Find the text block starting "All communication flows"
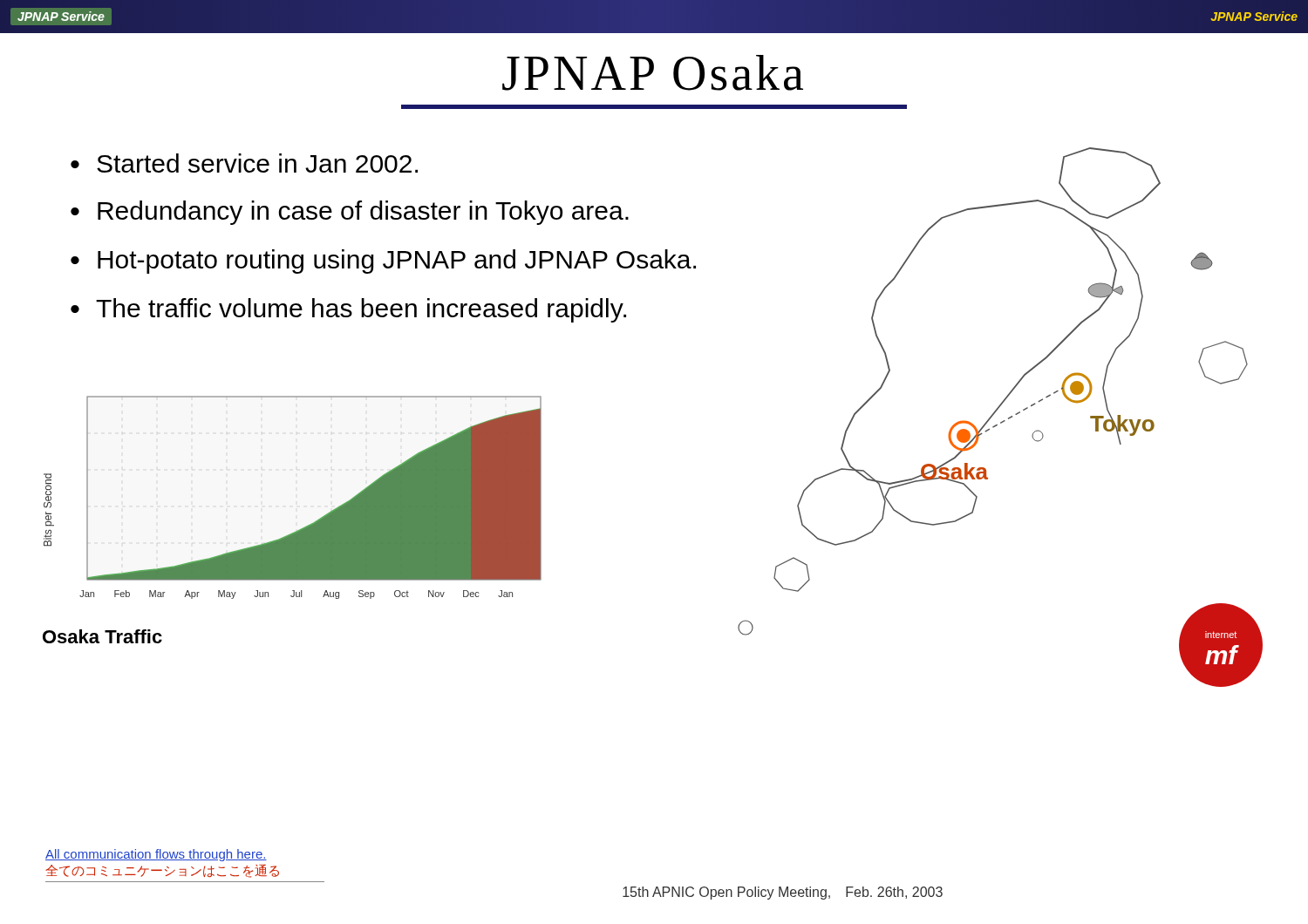The width and height of the screenshot is (1308, 924). point(156,854)
